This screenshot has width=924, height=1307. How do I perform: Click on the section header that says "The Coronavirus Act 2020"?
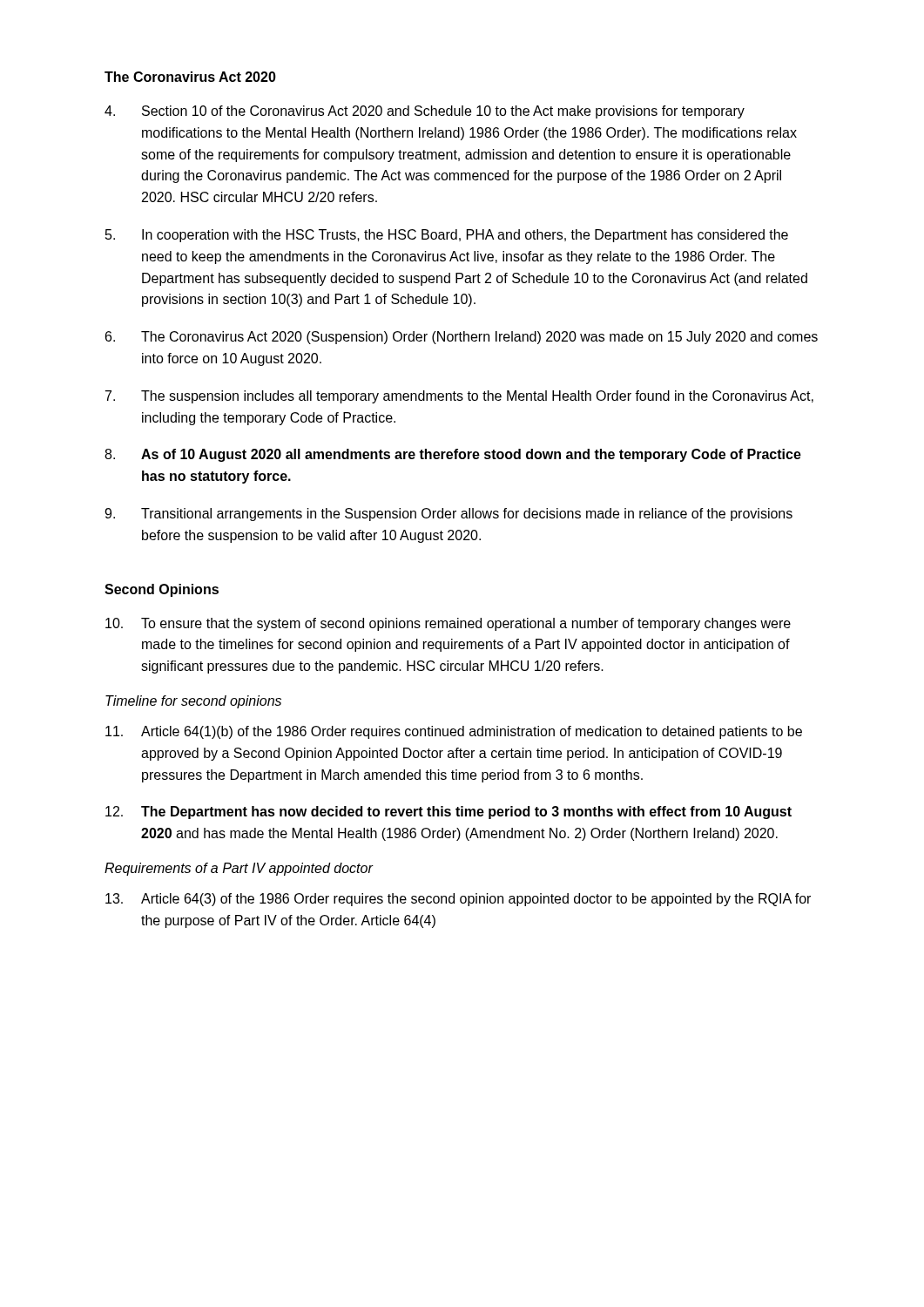[190, 77]
